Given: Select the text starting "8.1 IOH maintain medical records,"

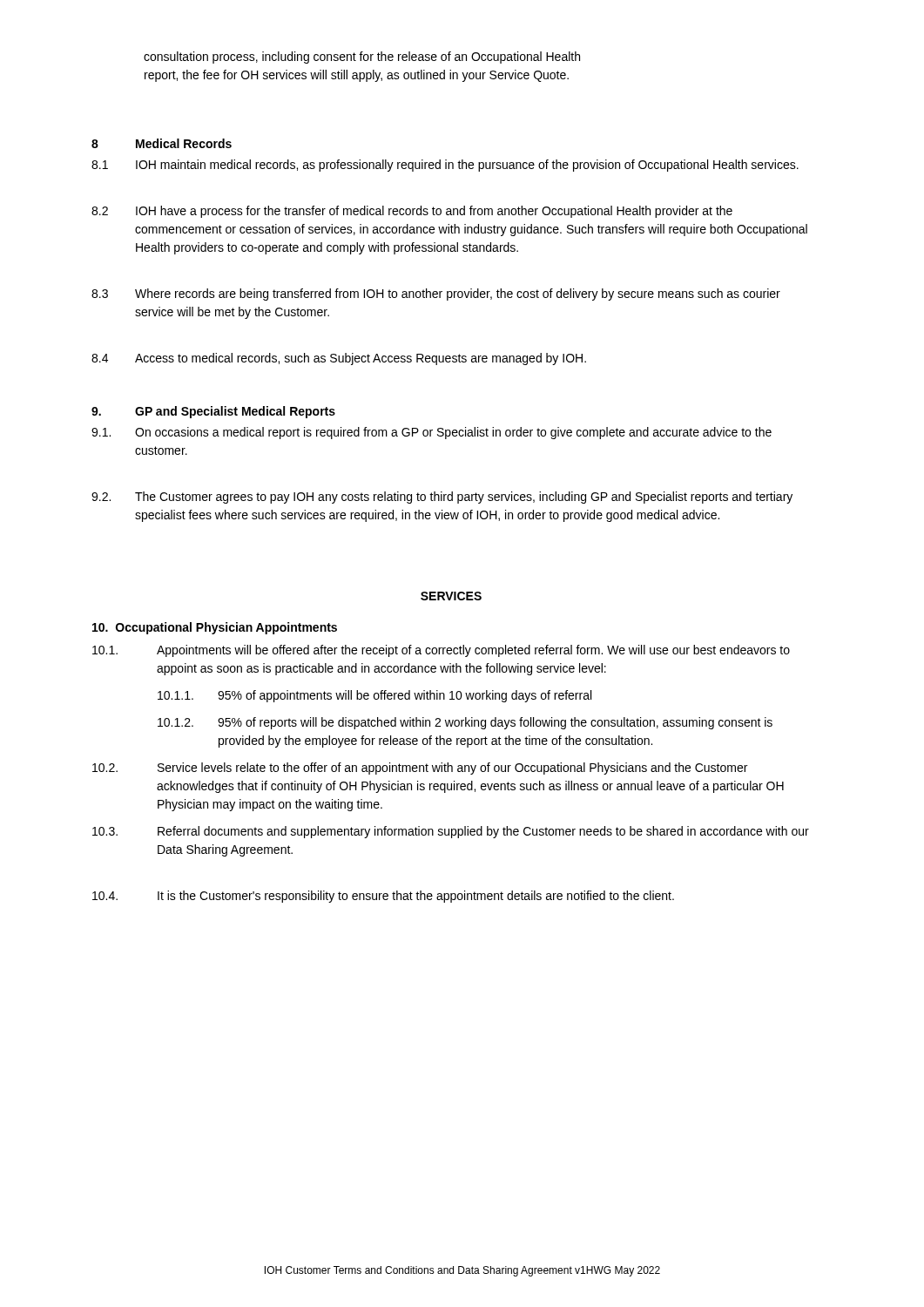Looking at the screenshot, I should [x=451, y=165].
